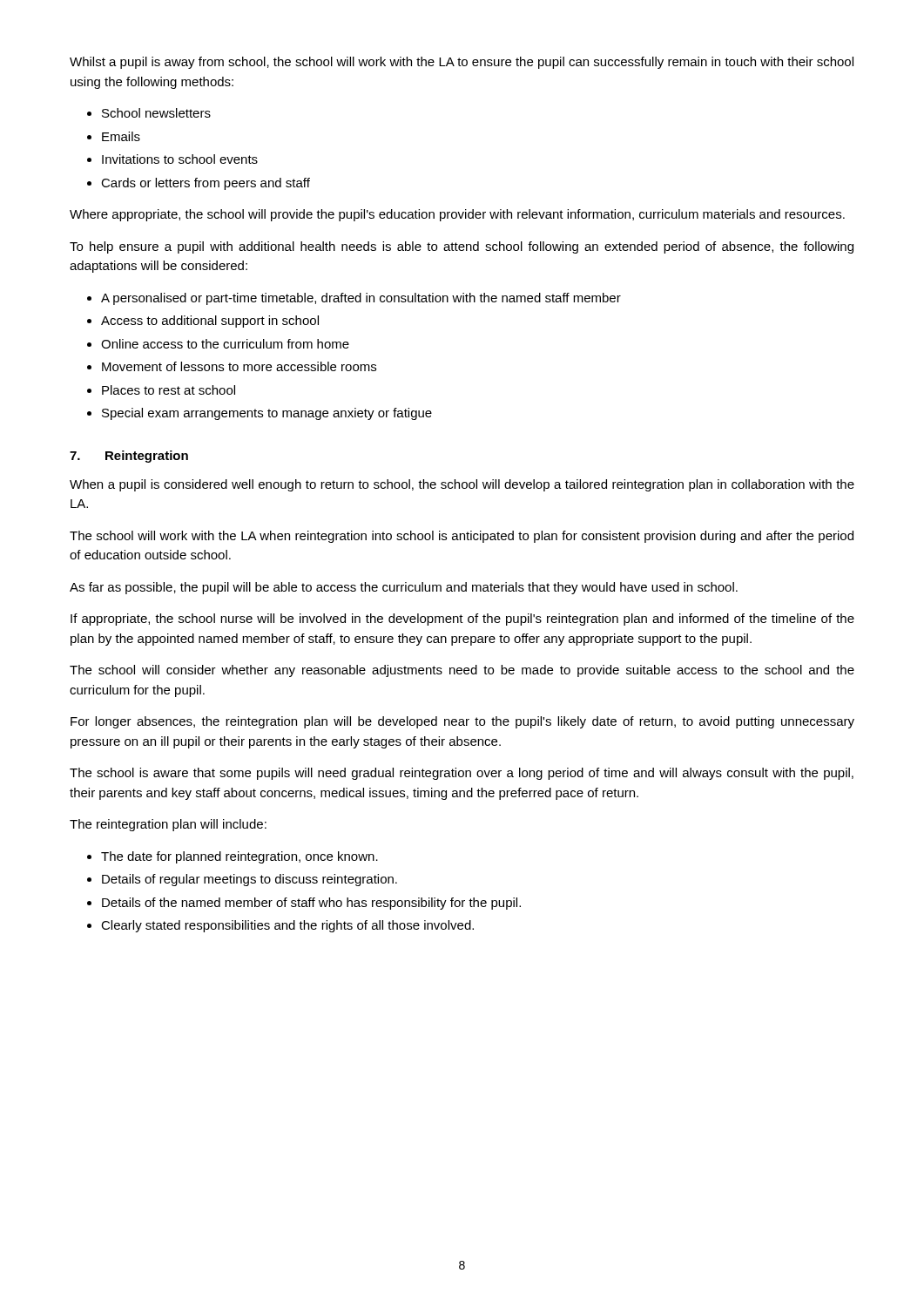
Task: Navigate to the element starting "Online access to"
Action: [225, 343]
